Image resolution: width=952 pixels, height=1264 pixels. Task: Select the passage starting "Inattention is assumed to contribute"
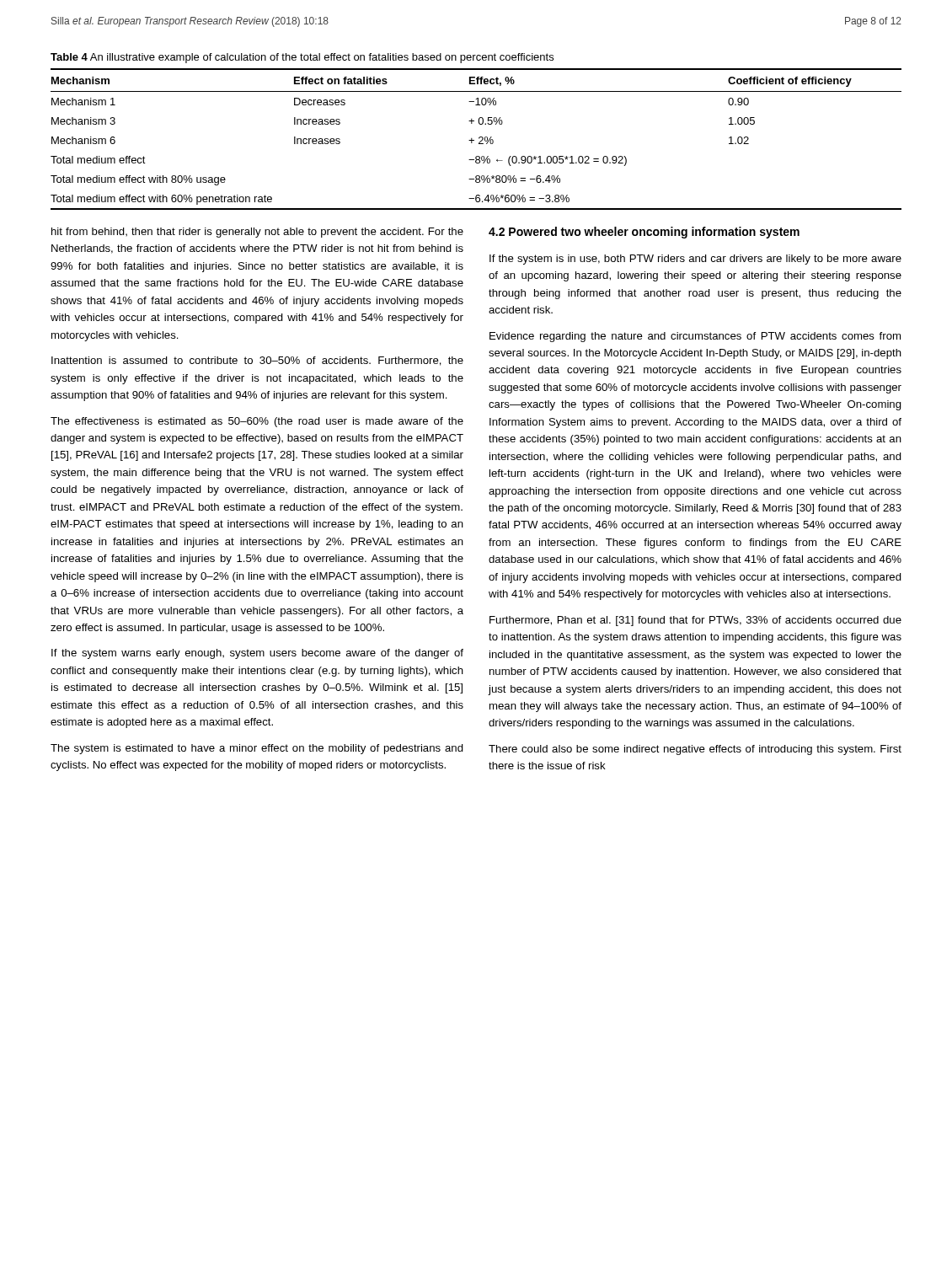click(x=257, y=378)
